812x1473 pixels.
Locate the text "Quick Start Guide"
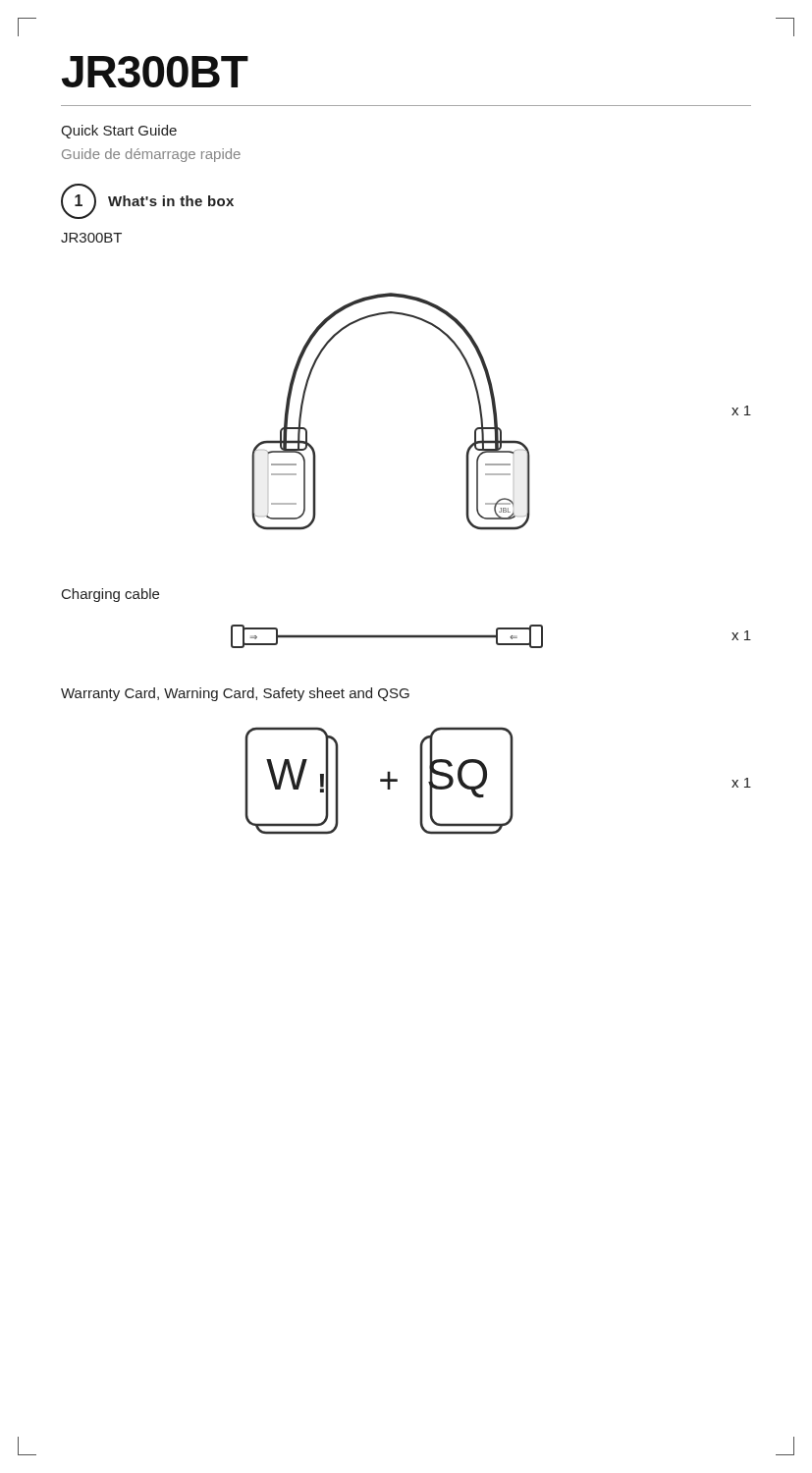point(119,130)
